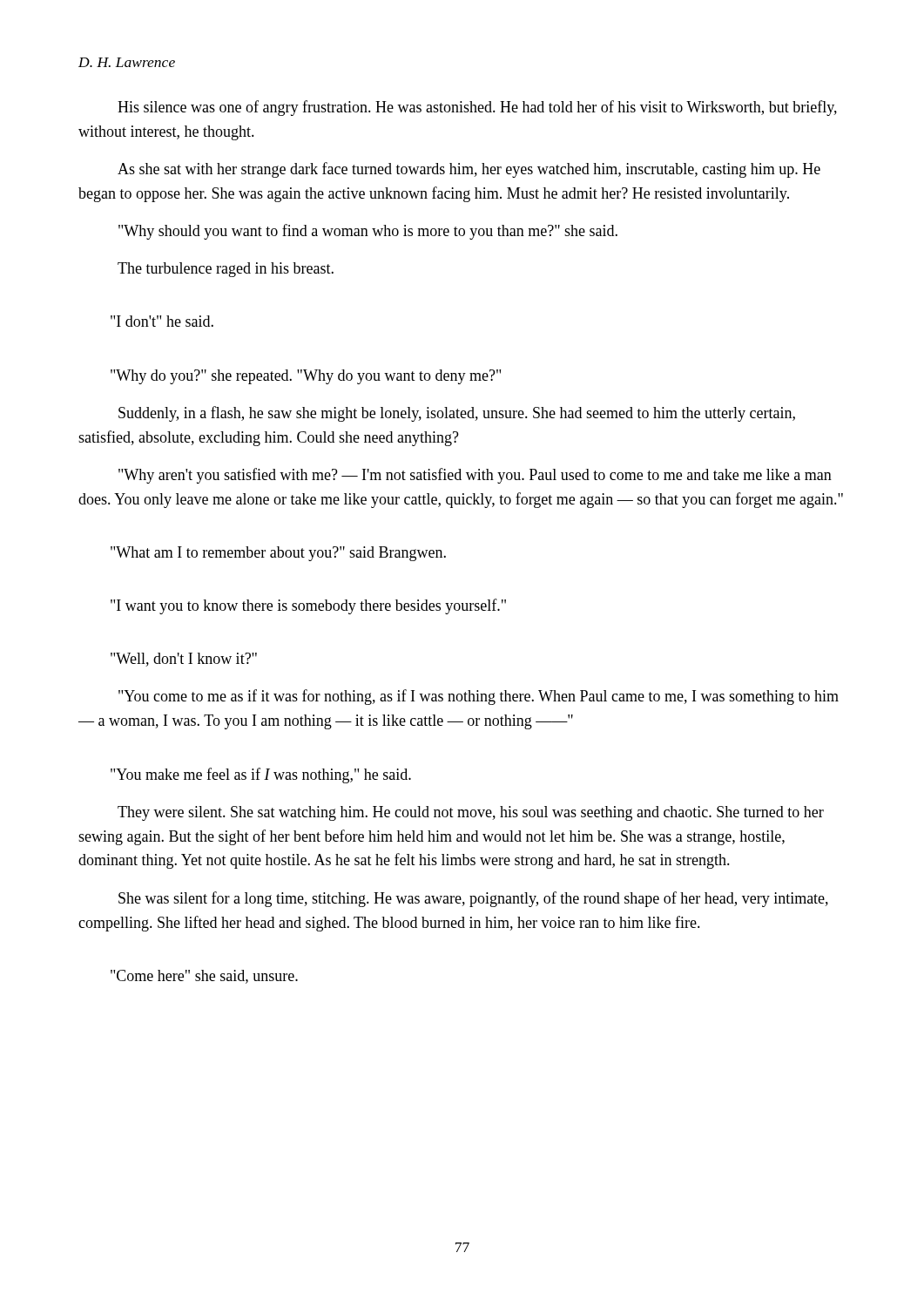
Task: Locate the text block with the text ""Why should you want to find a"
Action: click(368, 231)
